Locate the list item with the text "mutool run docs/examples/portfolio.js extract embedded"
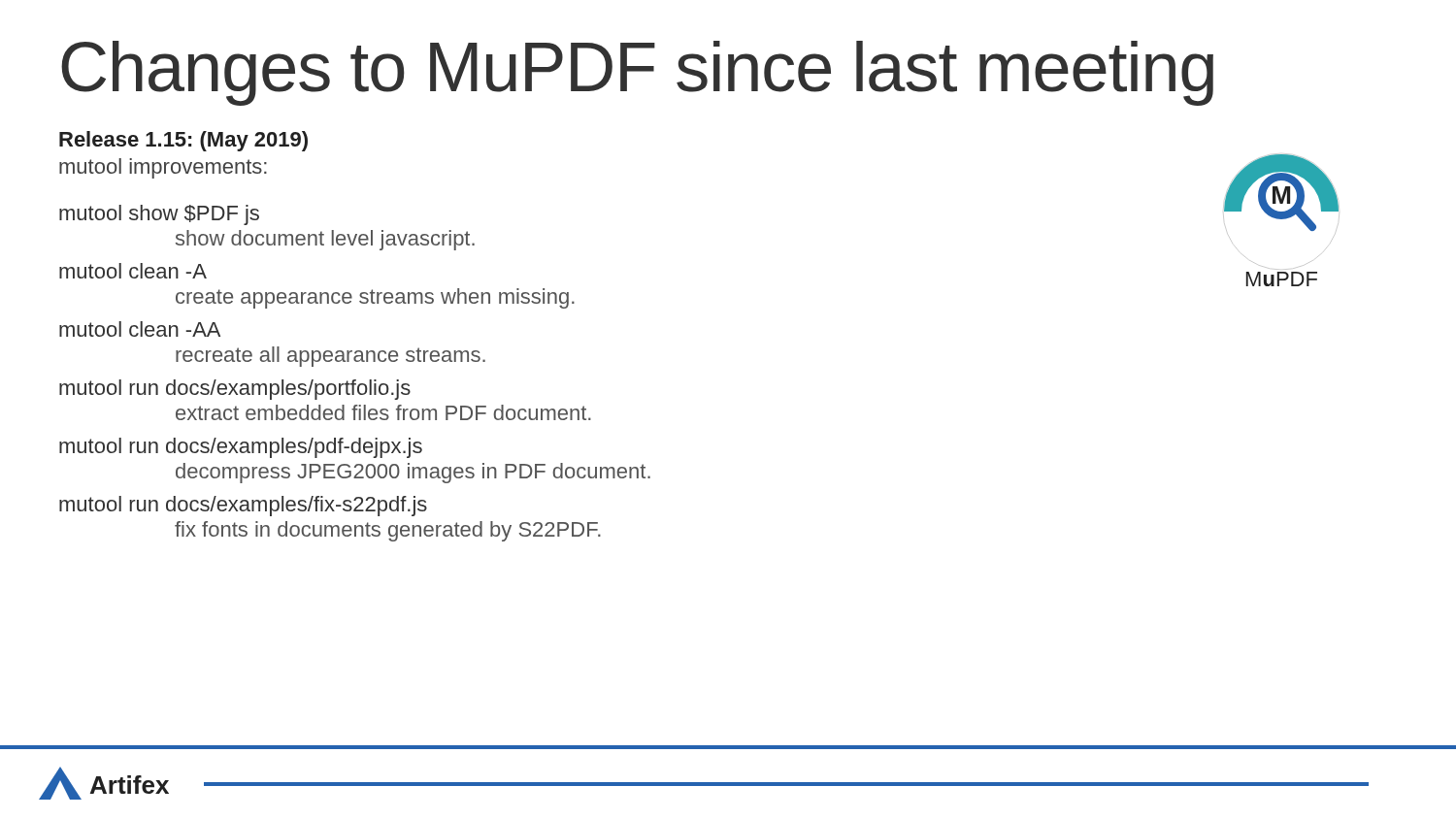 [x=325, y=401]
